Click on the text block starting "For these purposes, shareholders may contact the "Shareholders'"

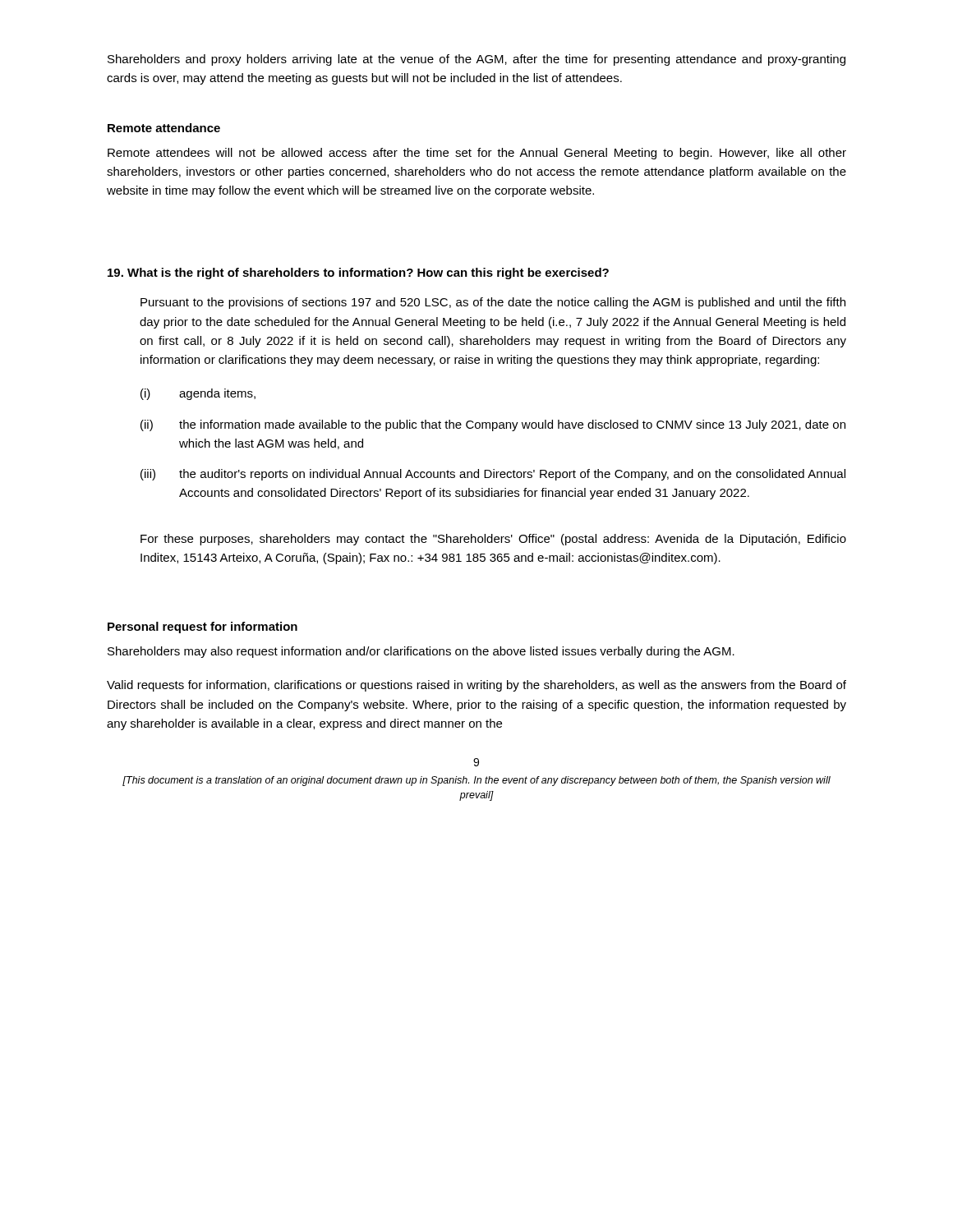point(493,548)
